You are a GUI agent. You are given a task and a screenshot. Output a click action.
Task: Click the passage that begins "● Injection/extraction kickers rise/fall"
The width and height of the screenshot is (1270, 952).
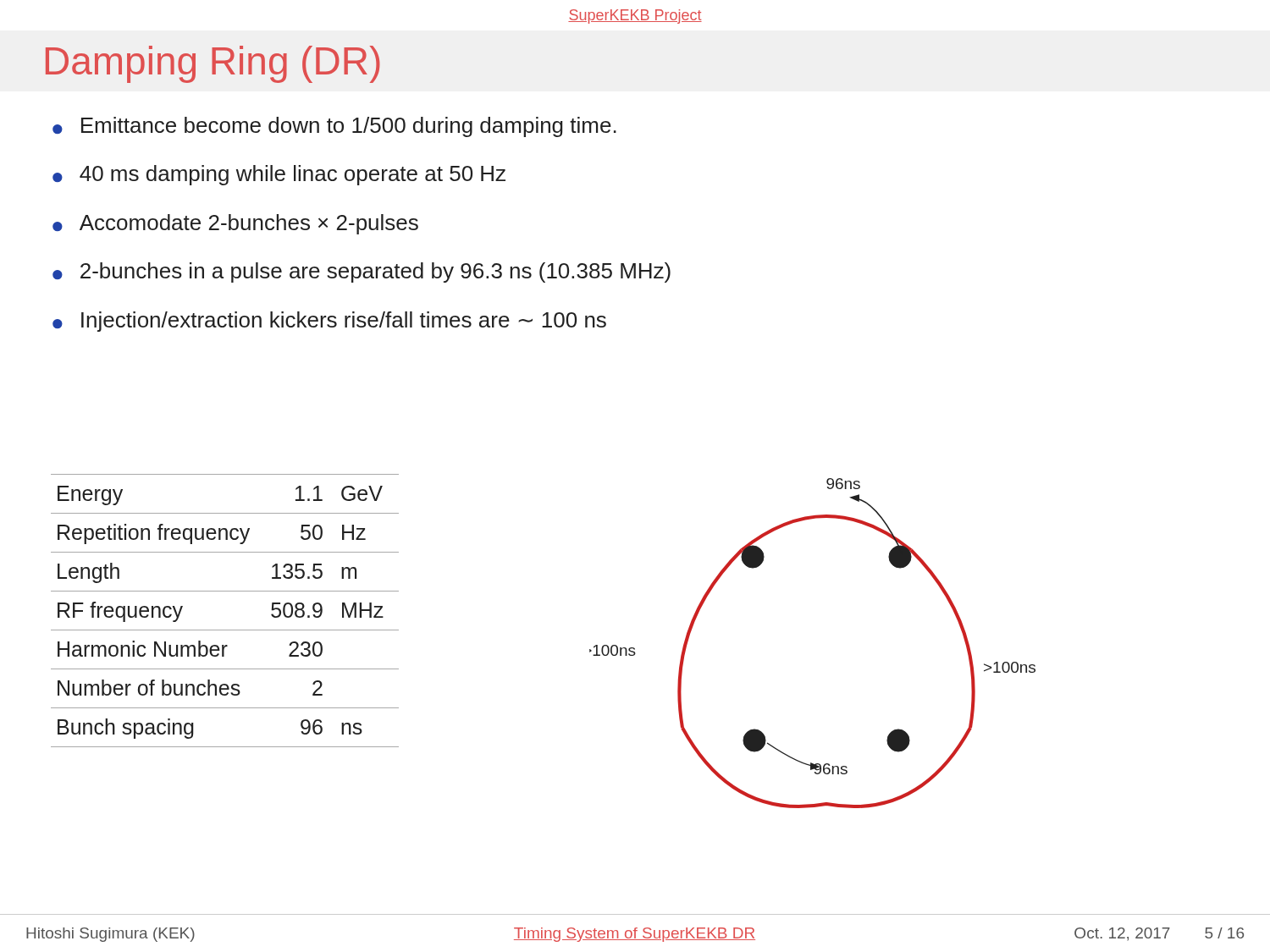pyautogui.click(x=329, y=321)
